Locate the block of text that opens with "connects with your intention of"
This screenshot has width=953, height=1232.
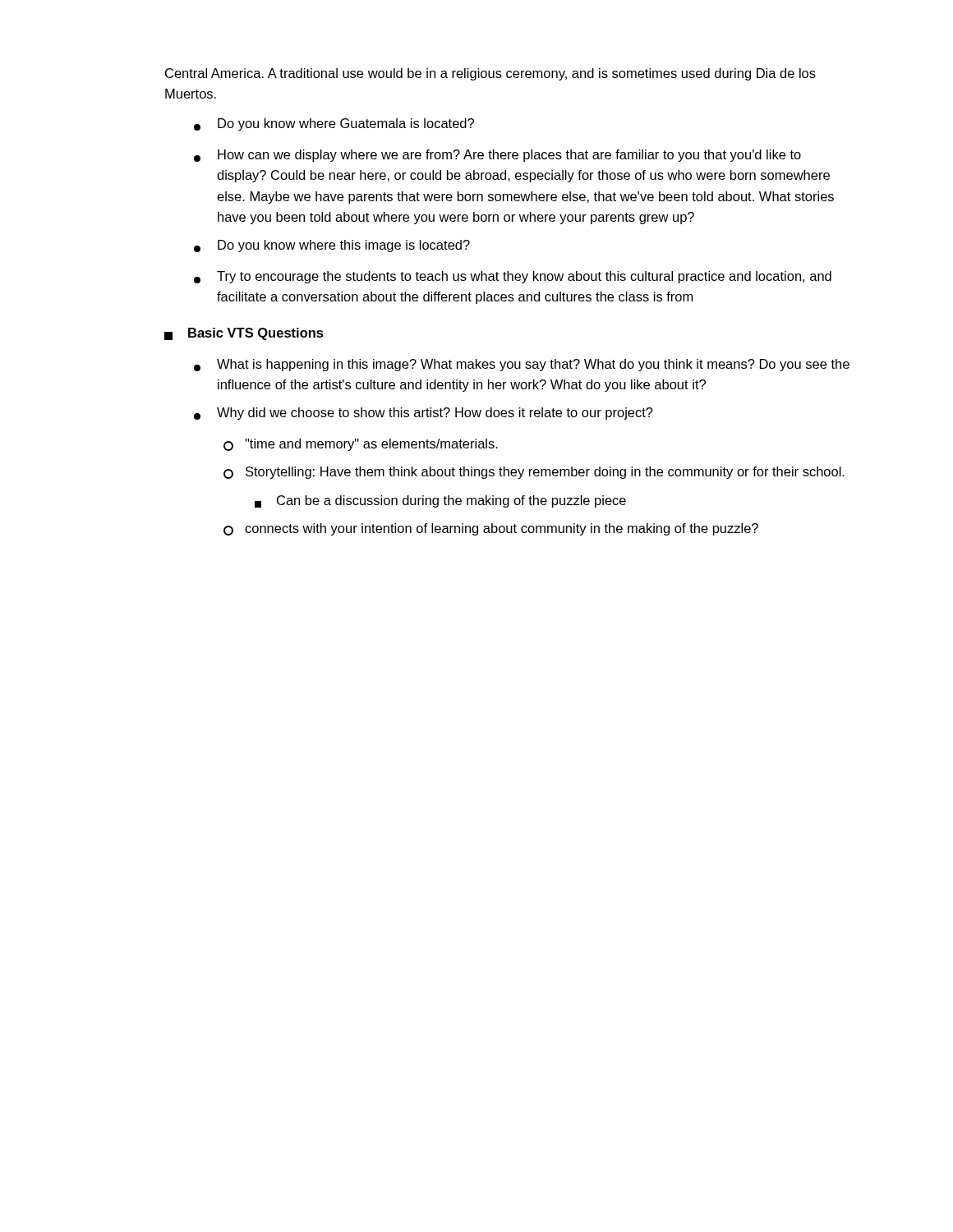coord(539,530)
